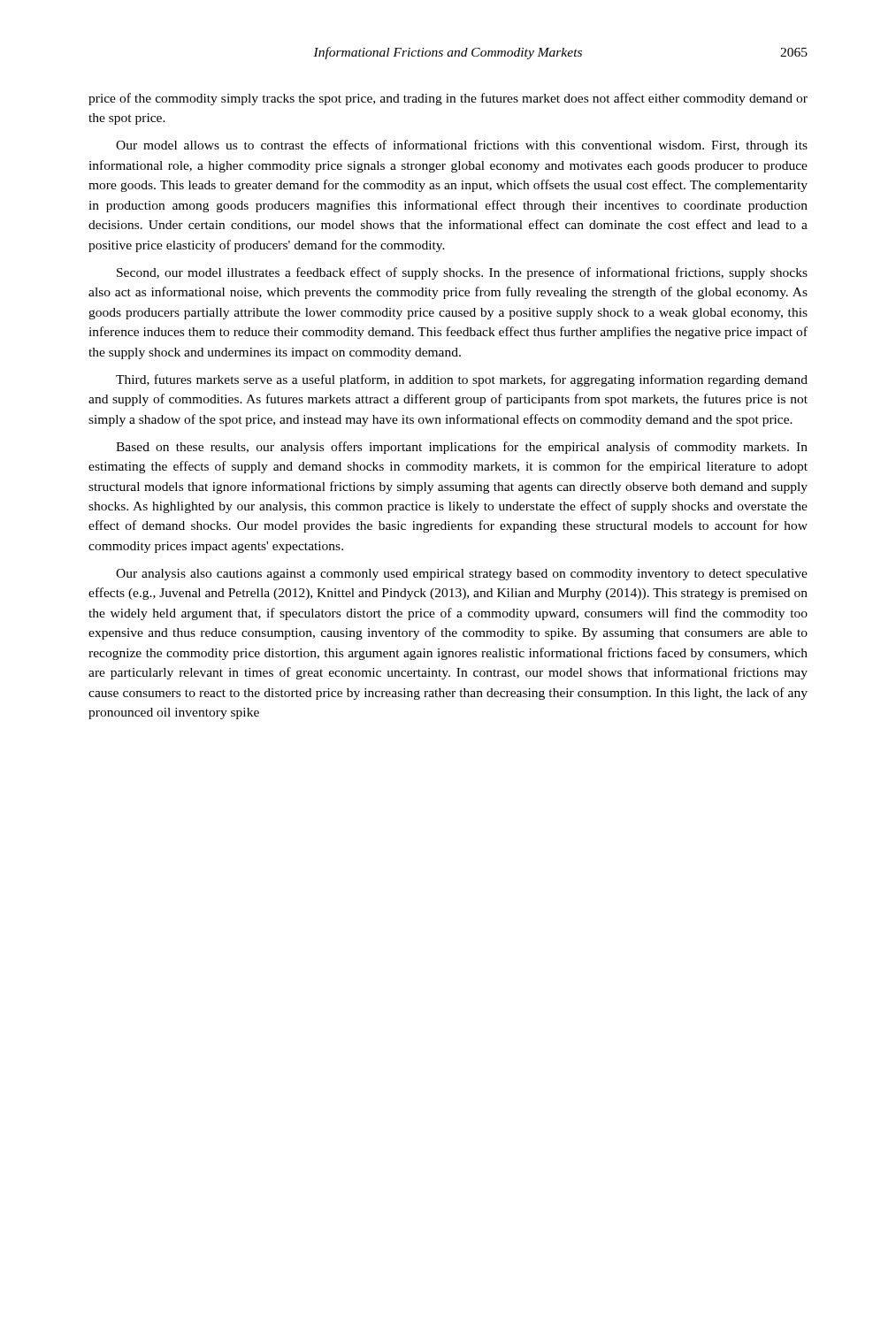
Task: Locate the text block containing "Our analysis also cautions against a"
Action: (x=448, y=642)
